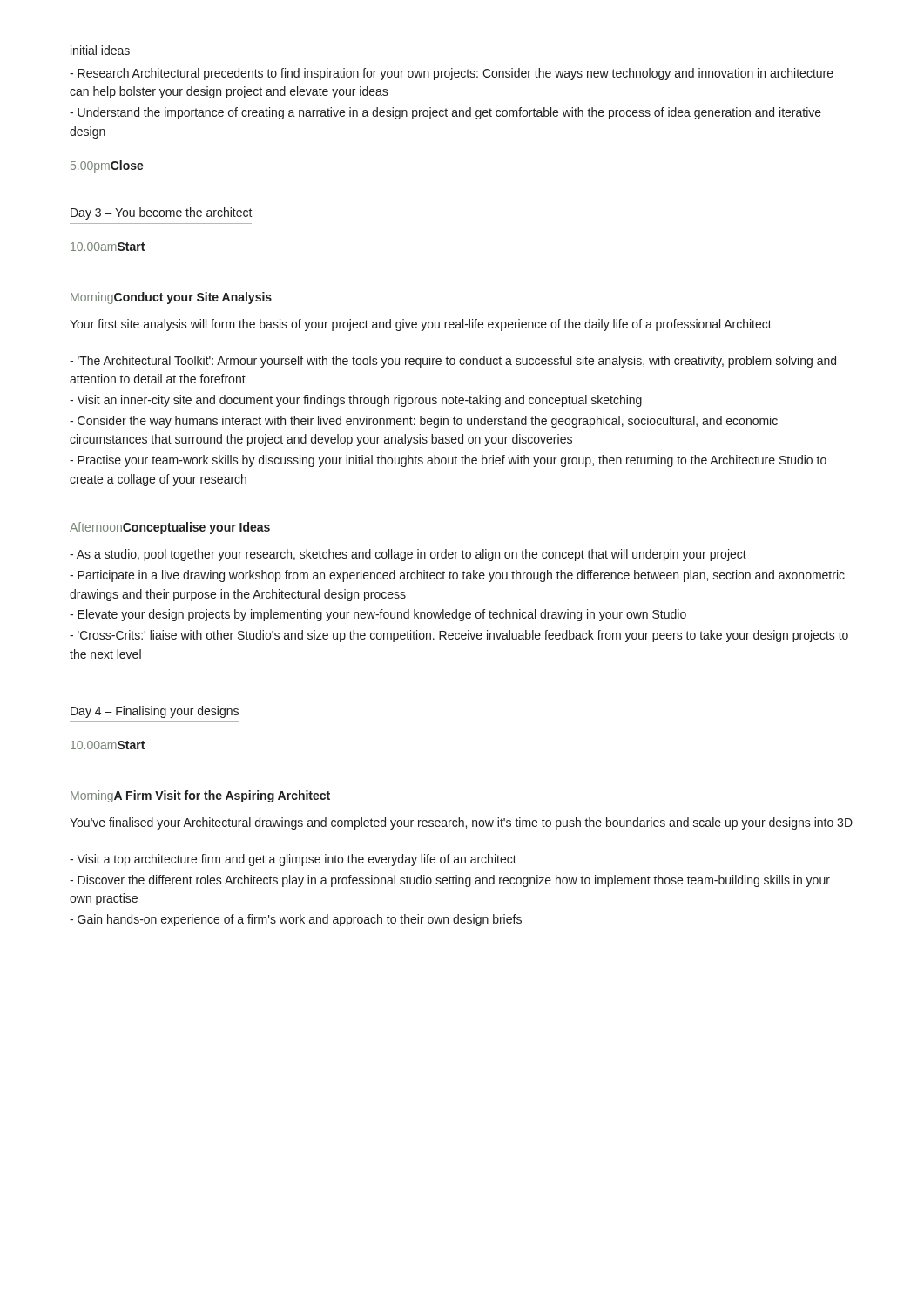The width and height of the screenshot is (924, 1307).
Task: Find the block on this page that starts "You've finalised your Architectural drawings"
Action: point(461,823)
